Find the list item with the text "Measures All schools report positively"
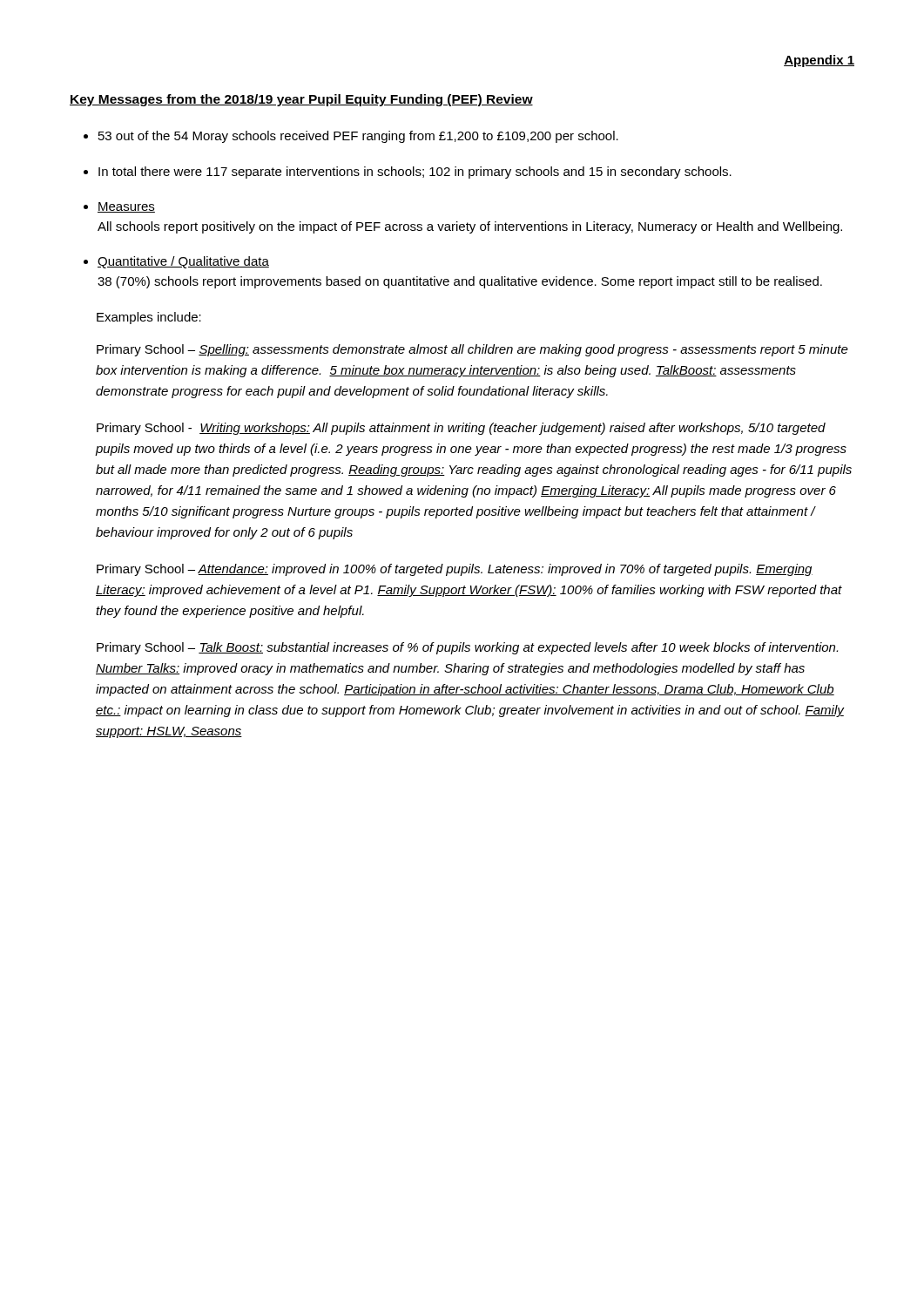The width and height of the screenshot is (924, 1307). coord(476,217)
